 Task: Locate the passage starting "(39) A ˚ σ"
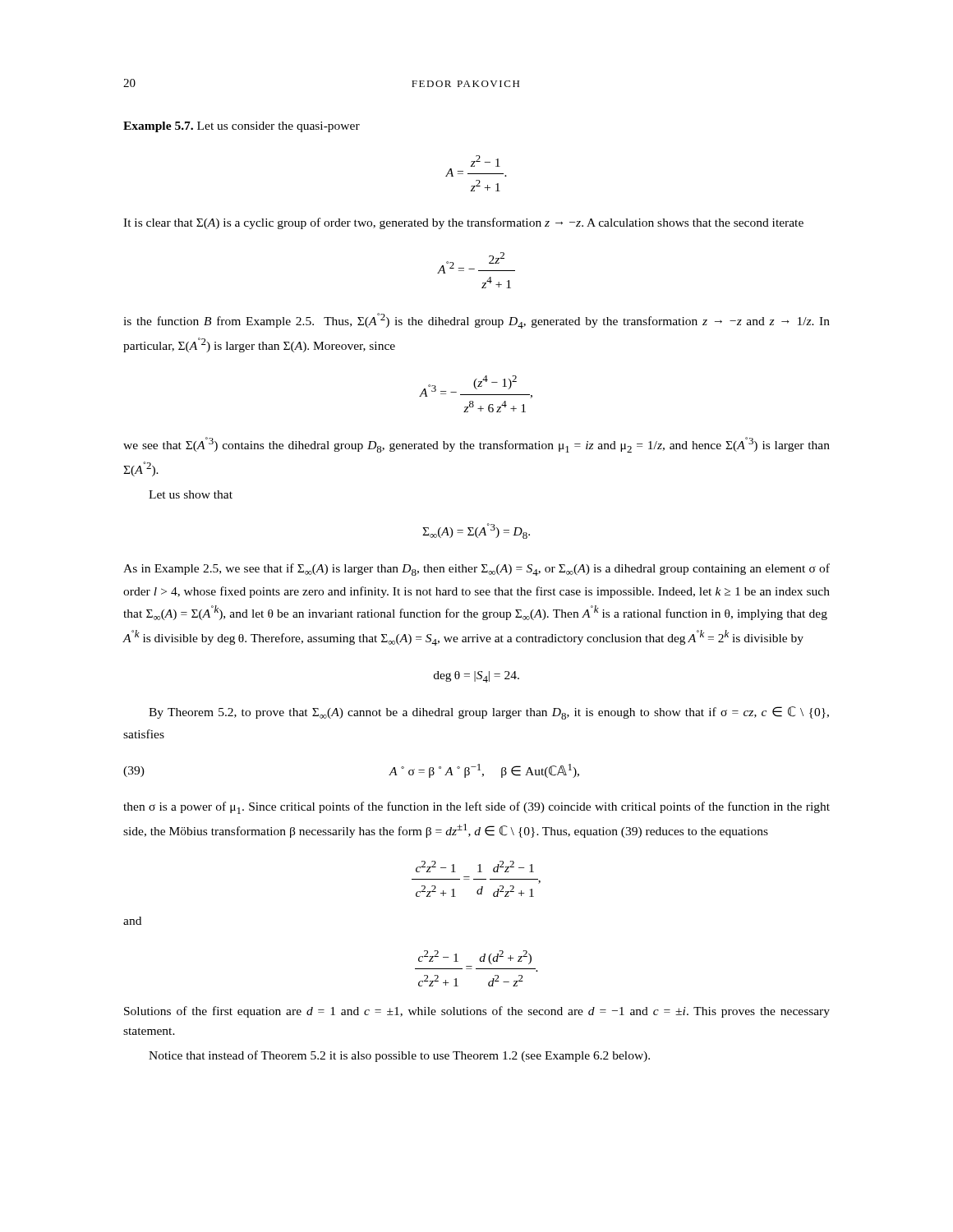pos(460,770)
